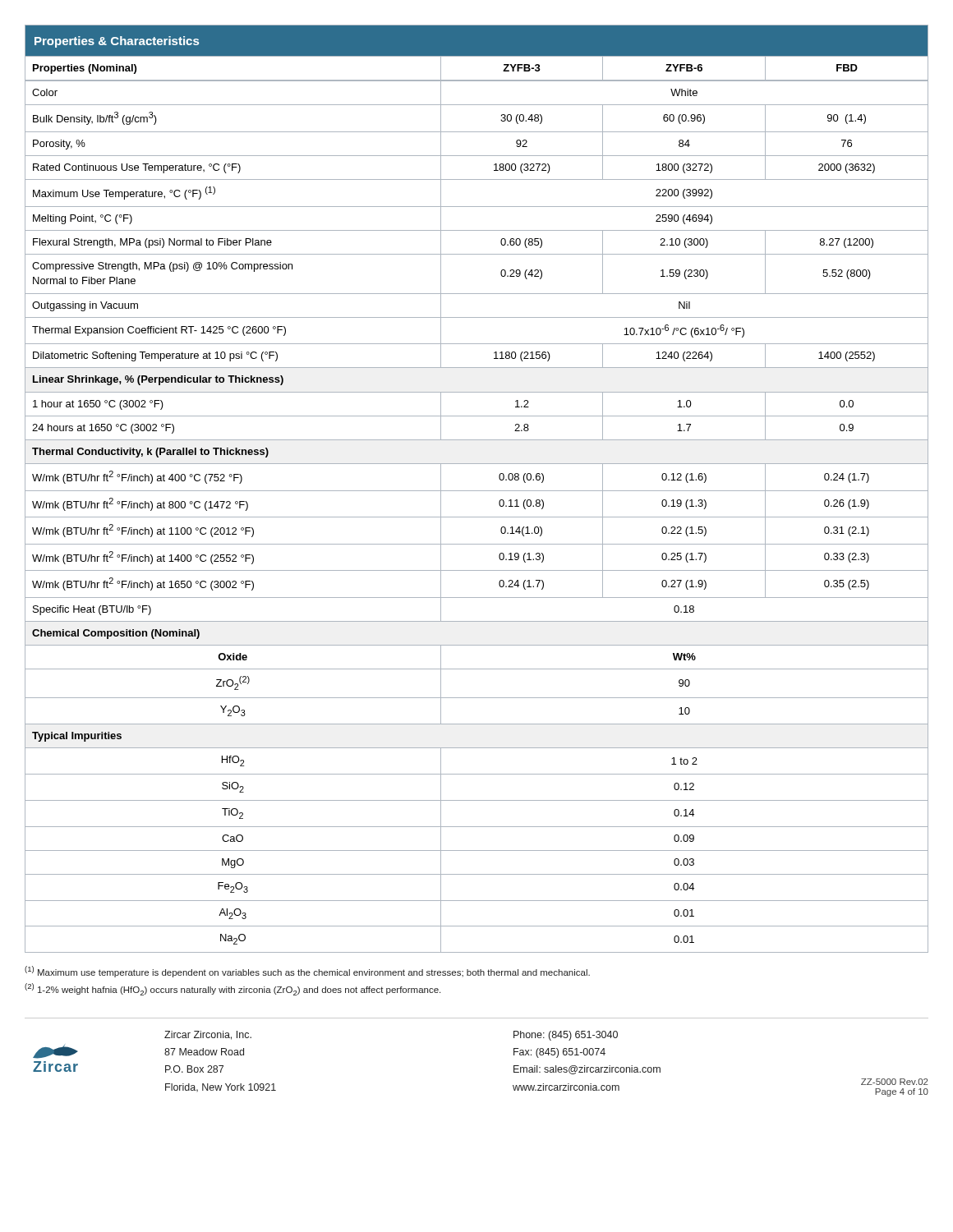Select the element starting "Zircar Zirconia, Inc. 87"
The height and width of the screenshot is (1232, 953).
click(x=220, y=1061)
